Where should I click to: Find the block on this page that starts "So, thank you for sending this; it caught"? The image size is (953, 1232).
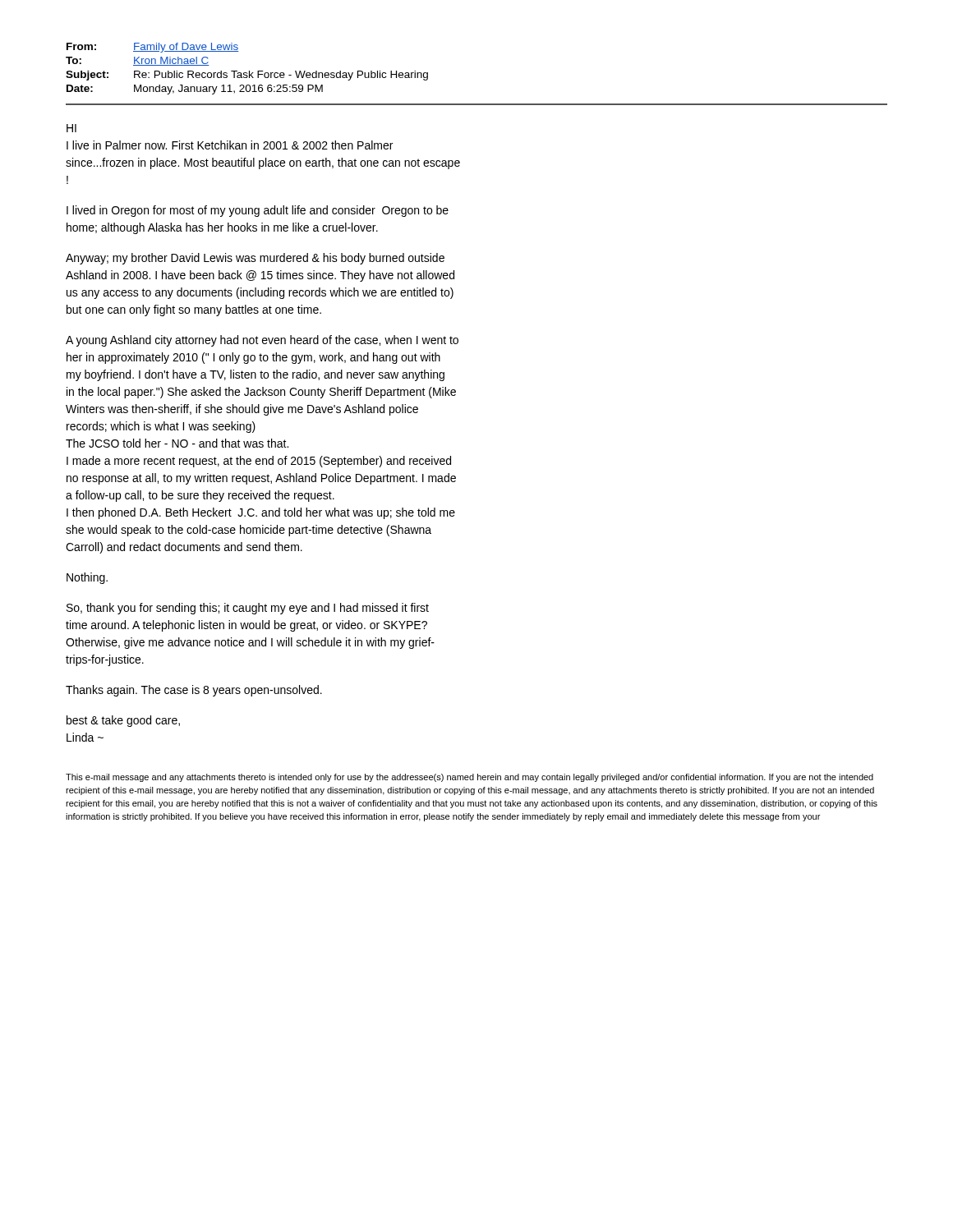(x=248, y=609)
